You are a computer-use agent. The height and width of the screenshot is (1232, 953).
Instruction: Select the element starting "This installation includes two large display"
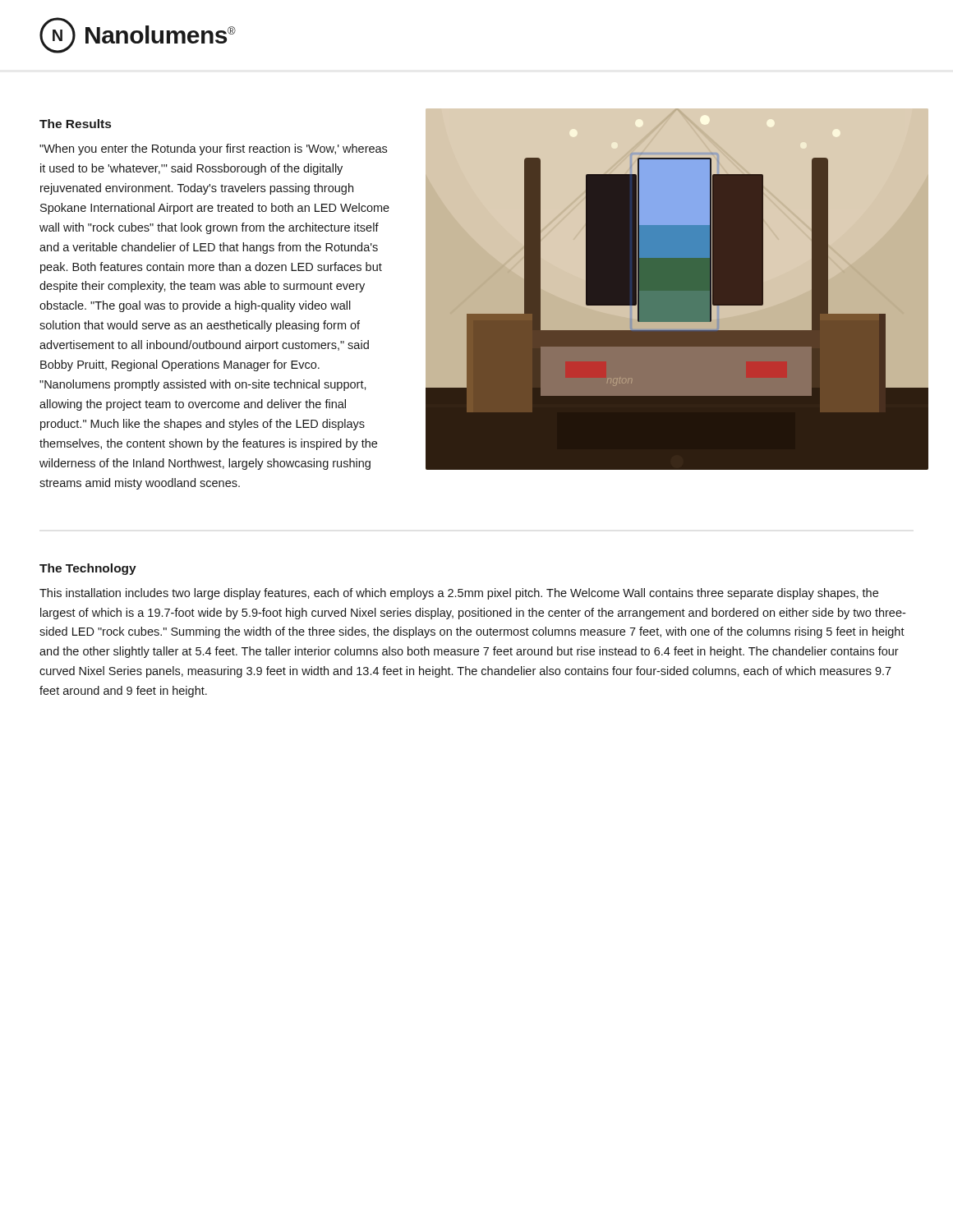tap(473, 642)
